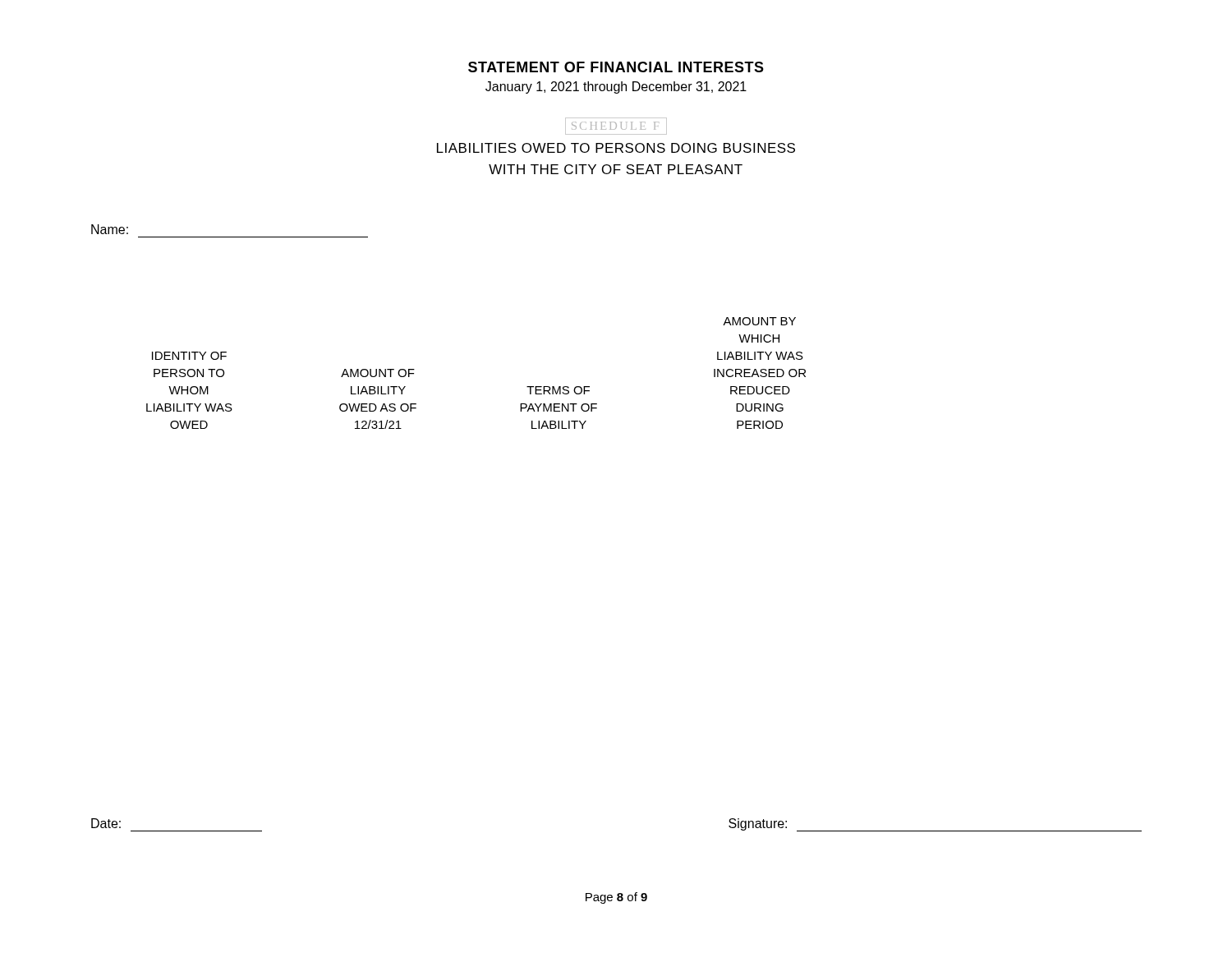The image size is (1232, 953).
Task: Locate the passage starting "STATEMENT OF FINANCIAL"
Action: click(616, 77)
